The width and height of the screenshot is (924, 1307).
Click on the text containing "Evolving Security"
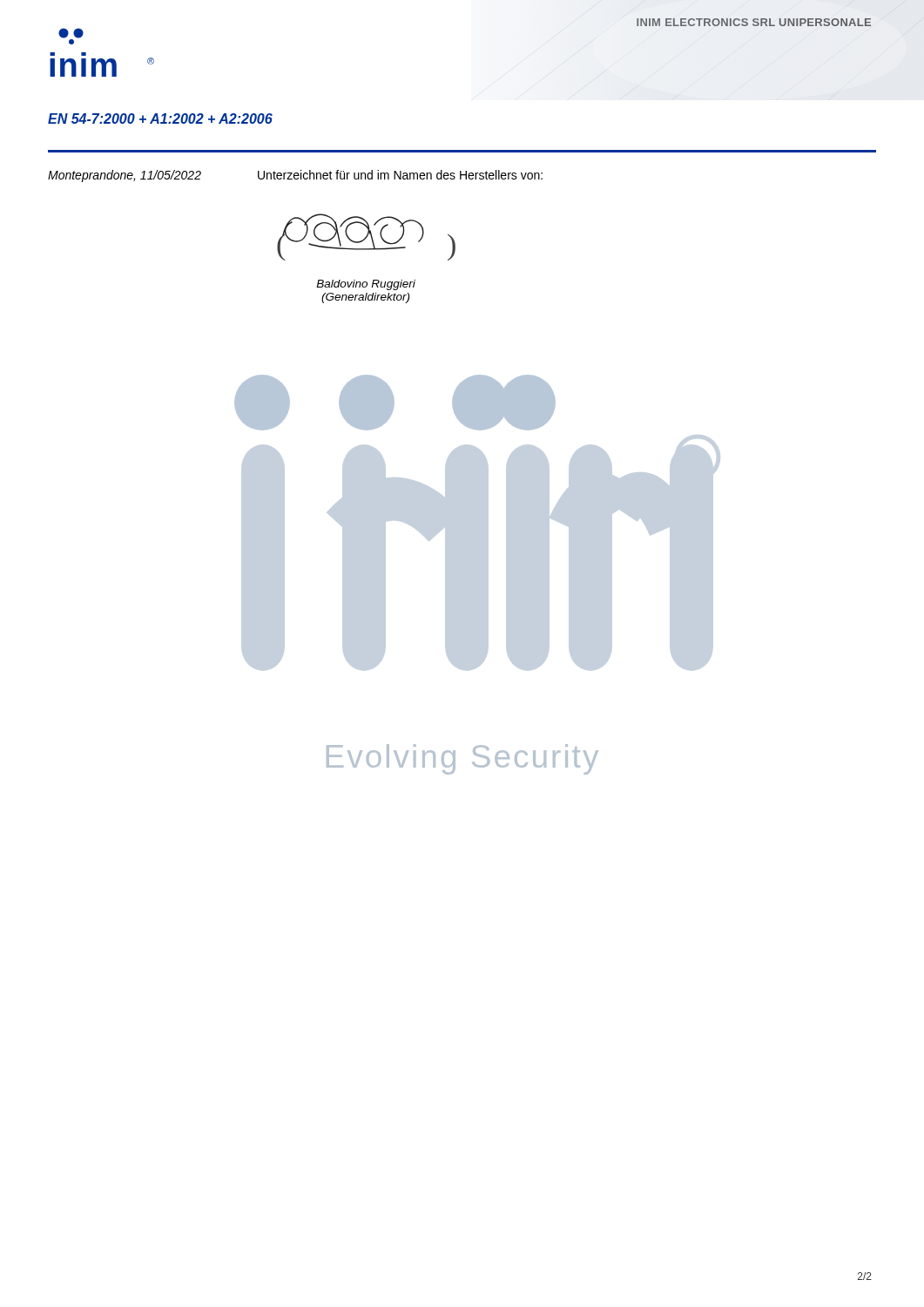point(462,757)
